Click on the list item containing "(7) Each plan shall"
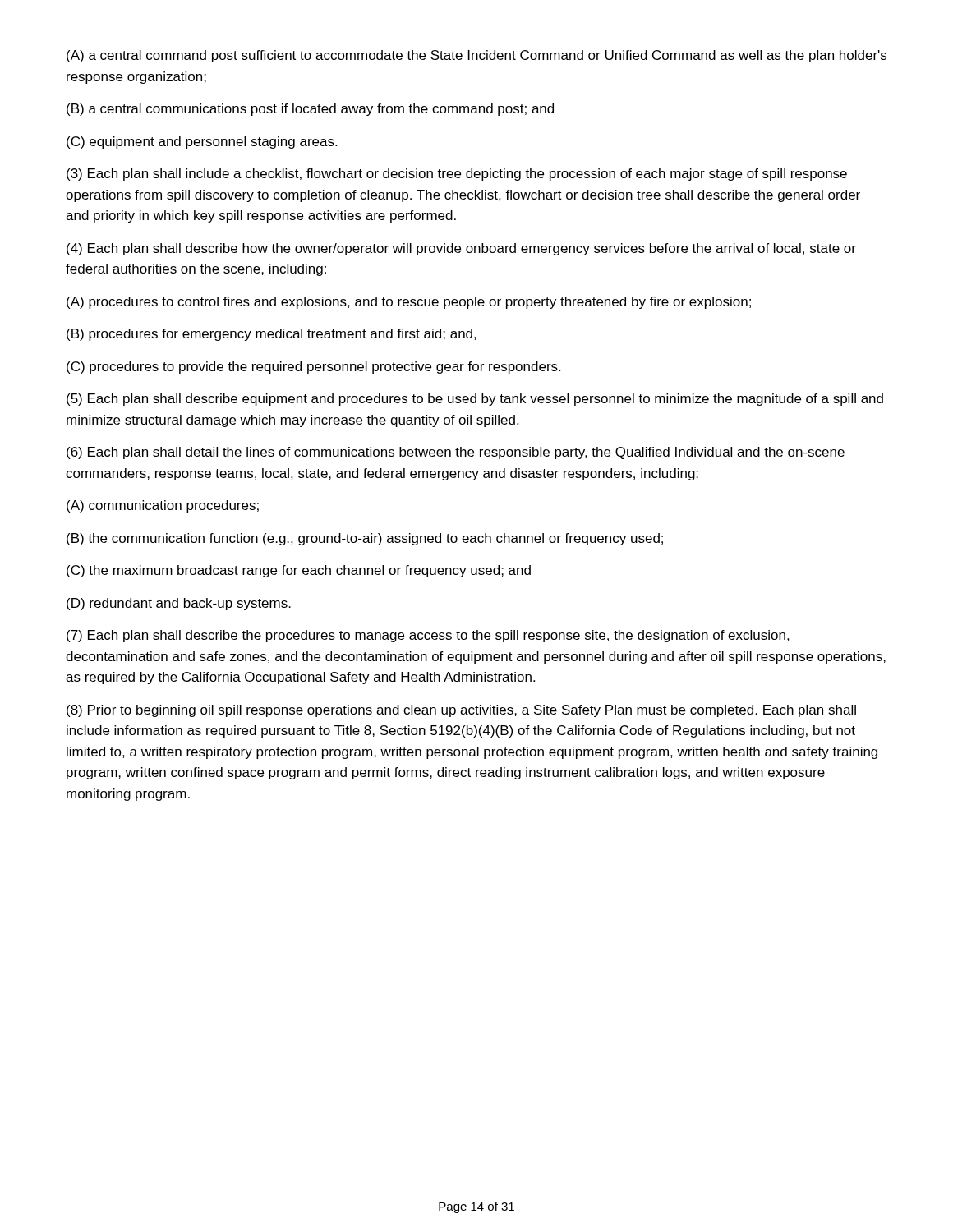 pyautogui.click(x=476, y=656)
